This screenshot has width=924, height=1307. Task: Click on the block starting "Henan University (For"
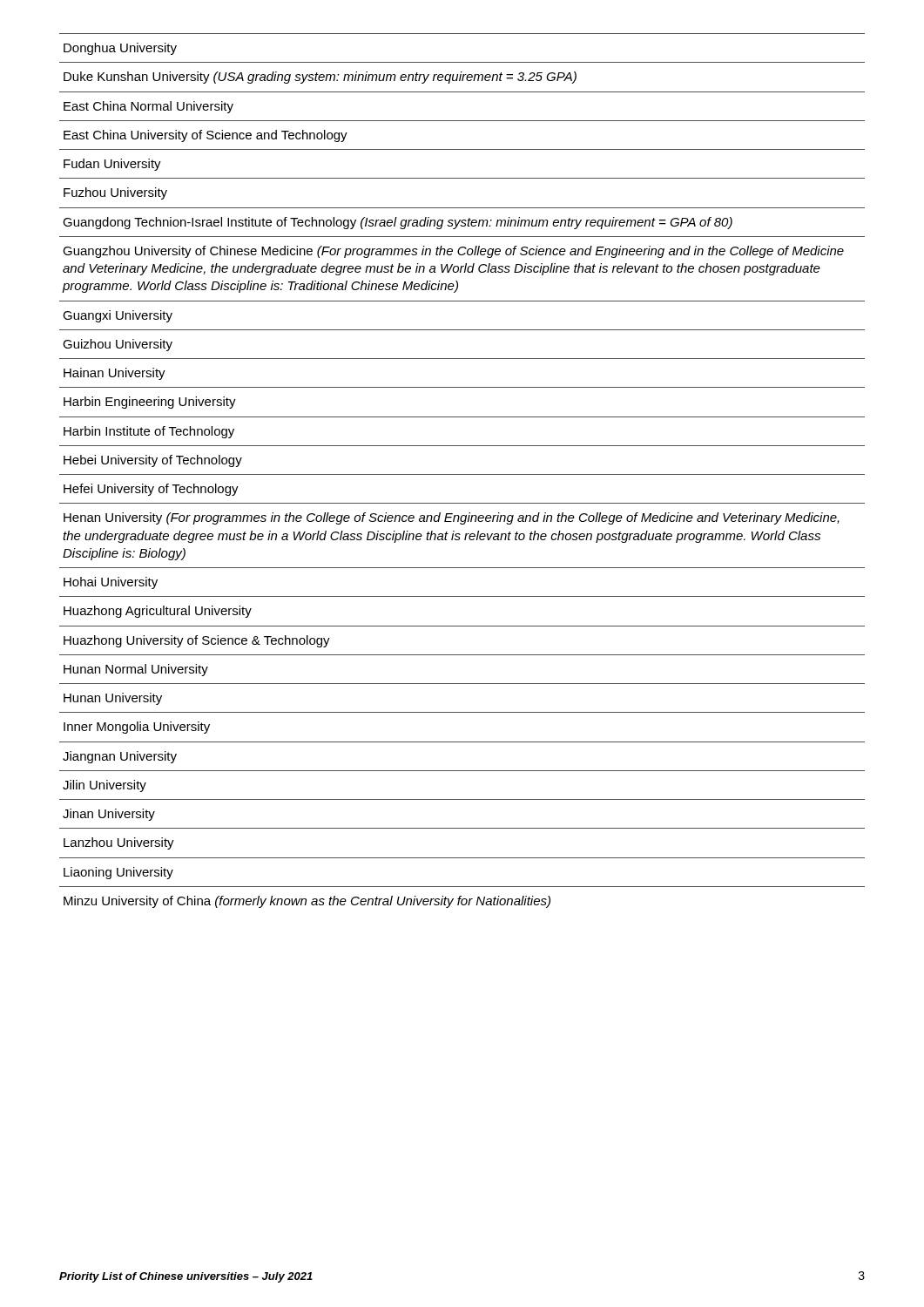452,535
